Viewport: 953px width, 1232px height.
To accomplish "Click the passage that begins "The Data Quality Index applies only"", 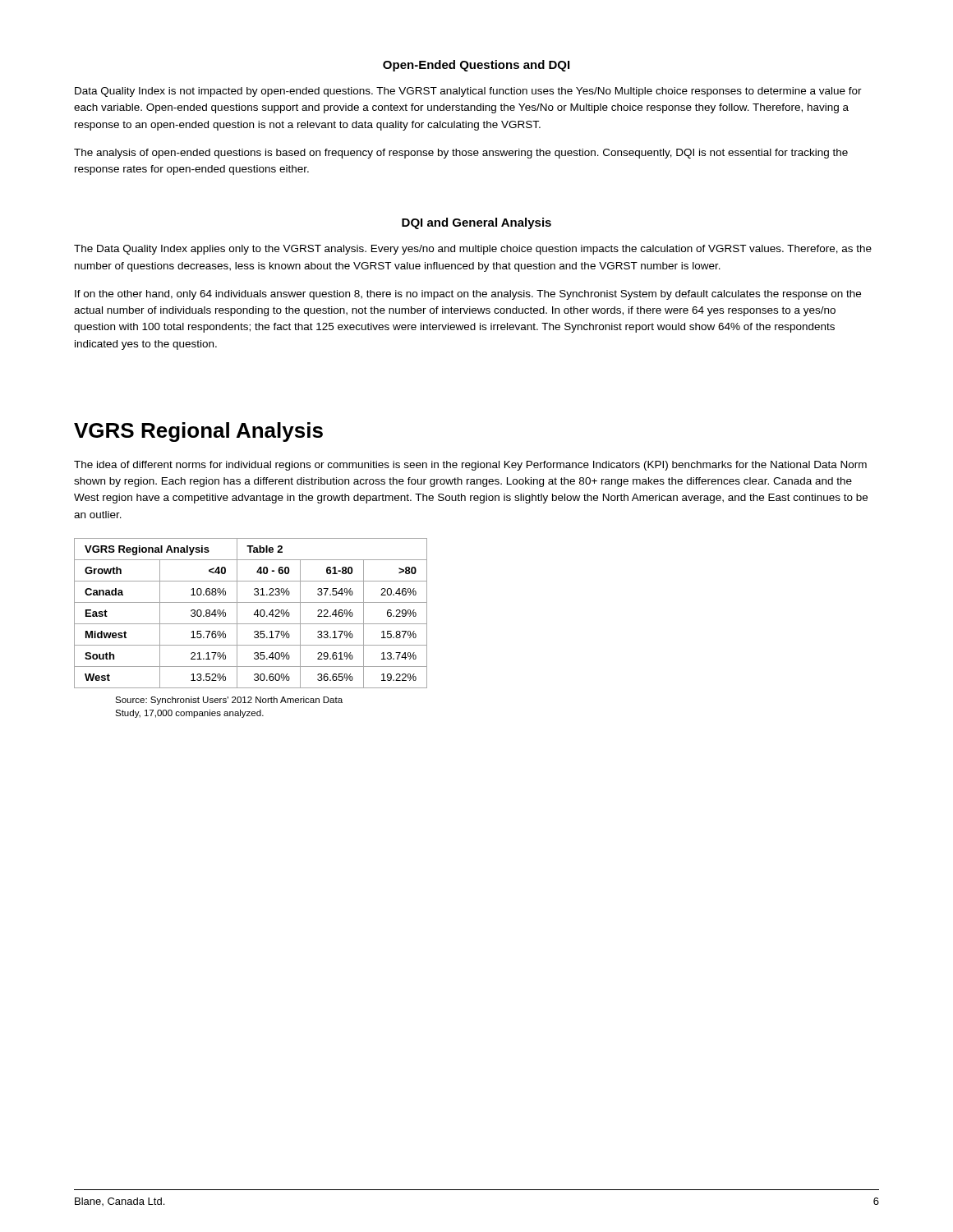I will tap(473, 257).
